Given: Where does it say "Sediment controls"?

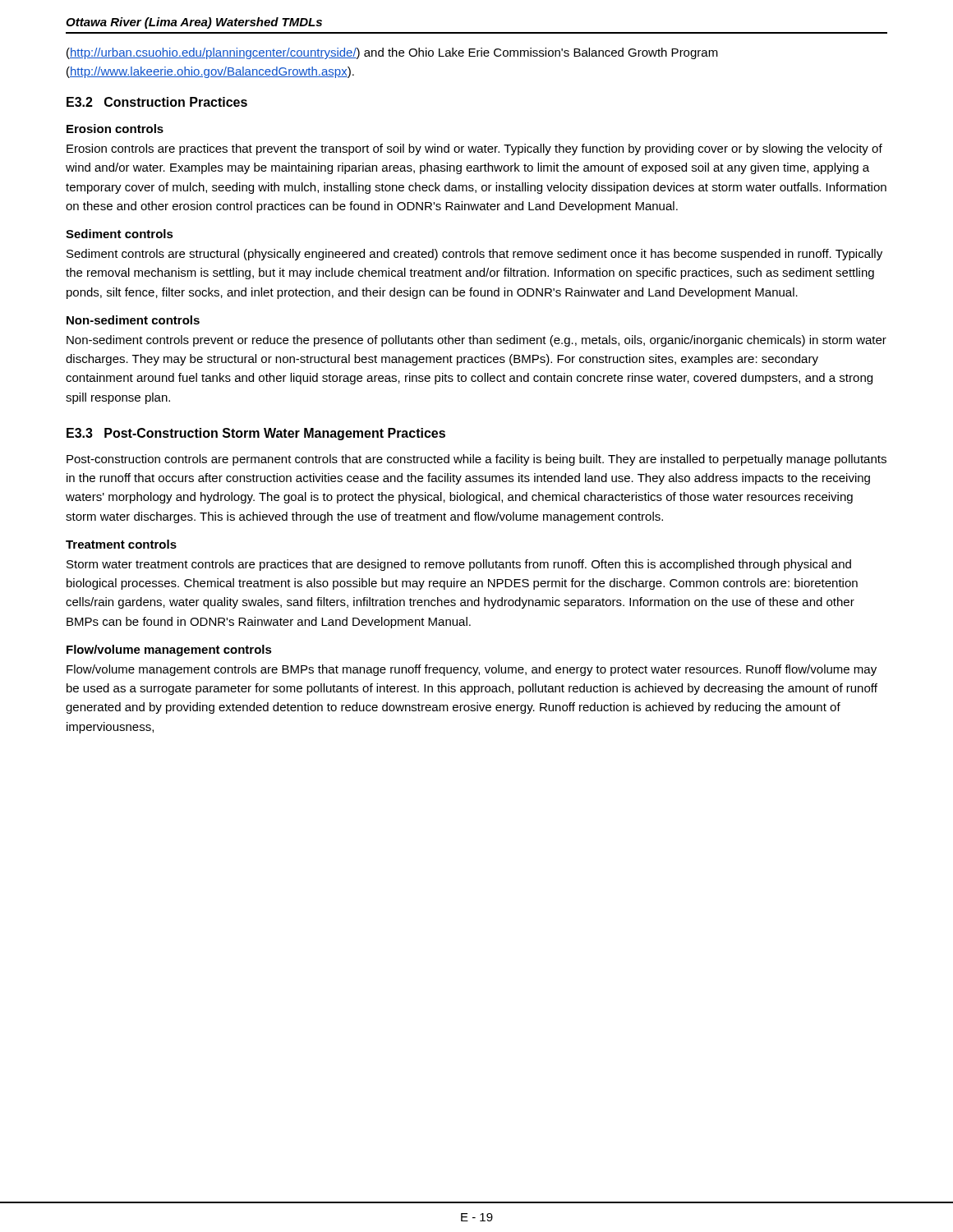Looking at the screenshot, I should (x=120, y=234).
